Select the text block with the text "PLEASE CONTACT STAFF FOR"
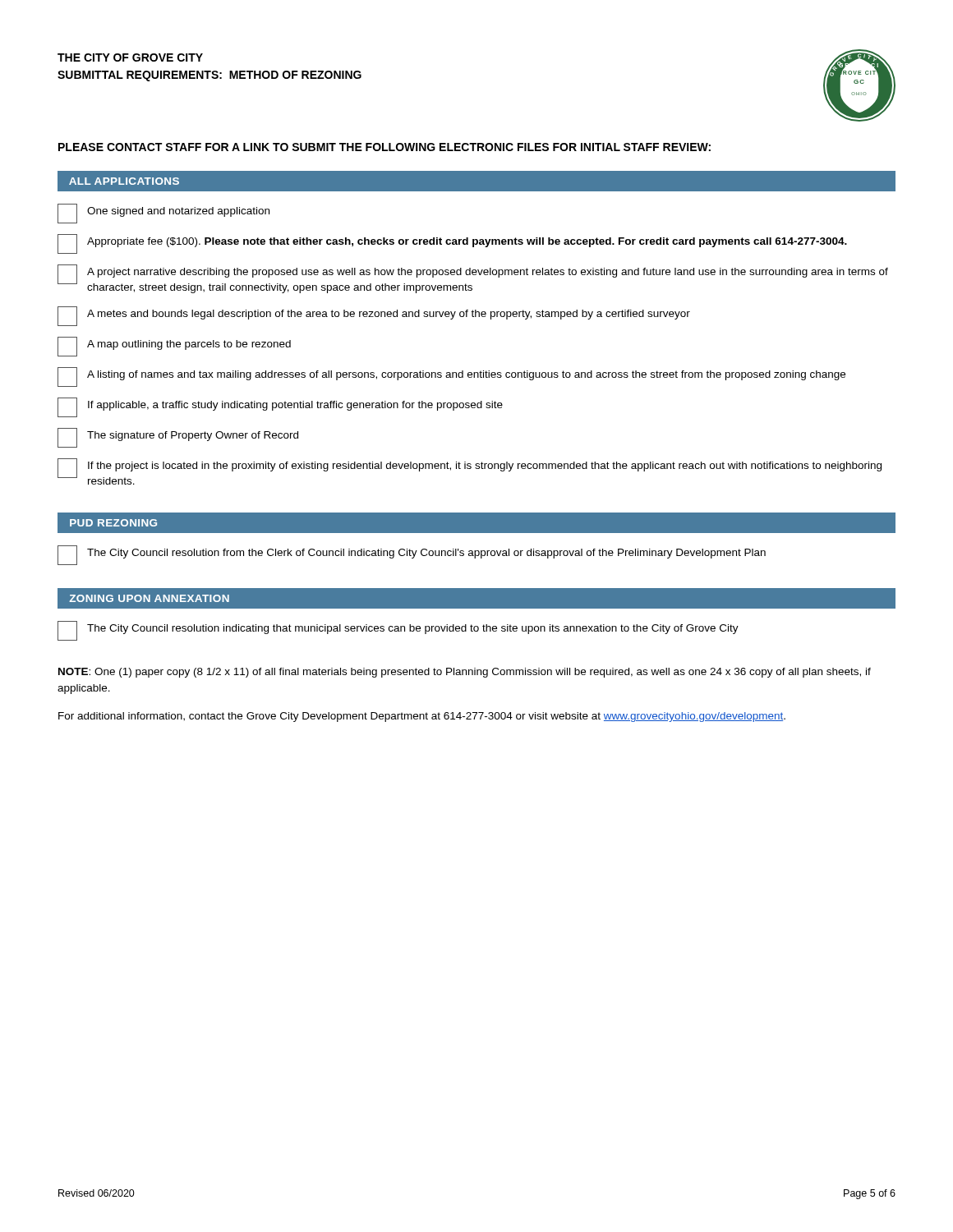This screenshot has height=1232, width=953. [x=385, y=147]
